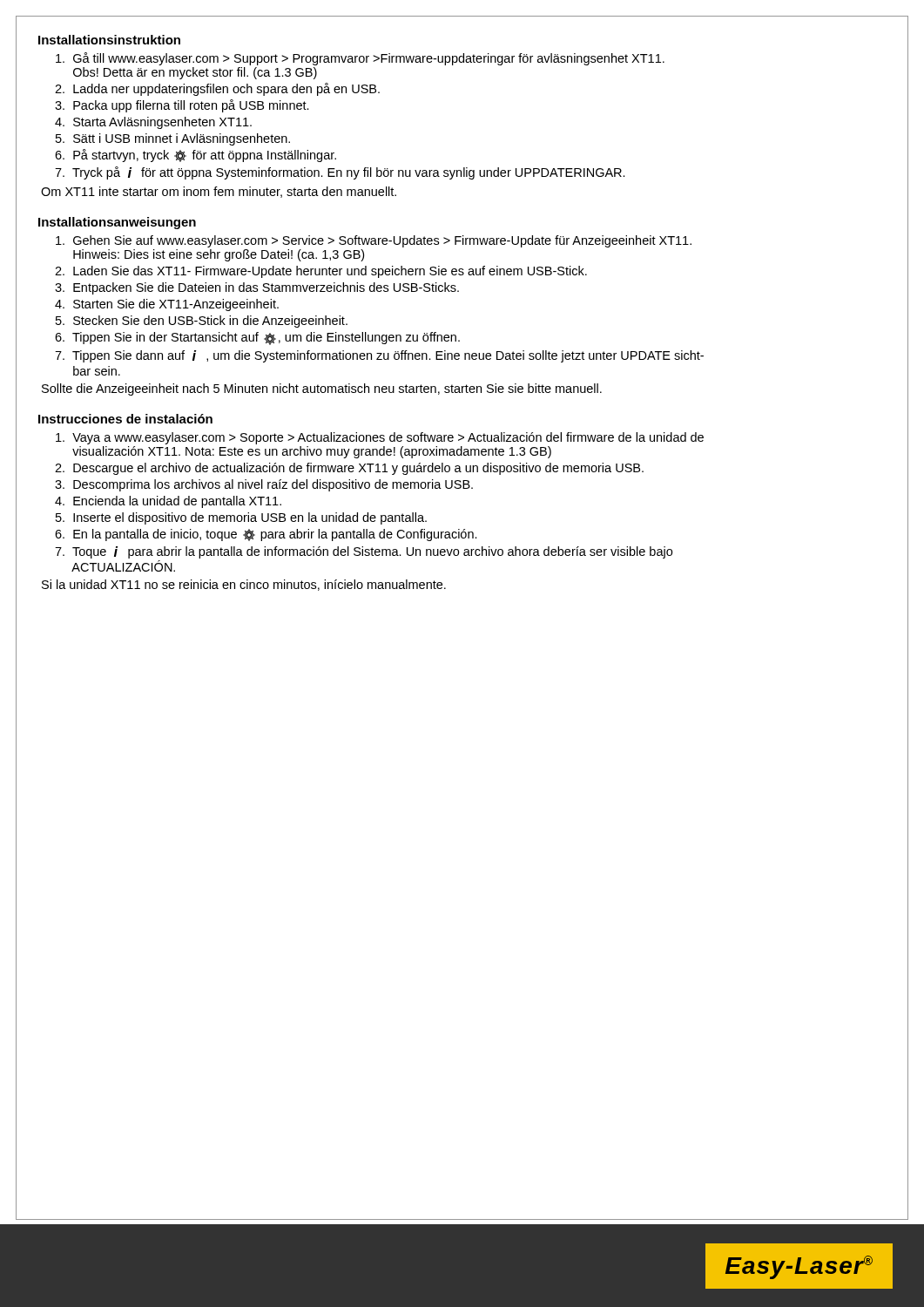Click the passage that begins "2. Laden Sie das"
The height and width of the screenshot is (1307, 924).
click(x=321, y=271)
